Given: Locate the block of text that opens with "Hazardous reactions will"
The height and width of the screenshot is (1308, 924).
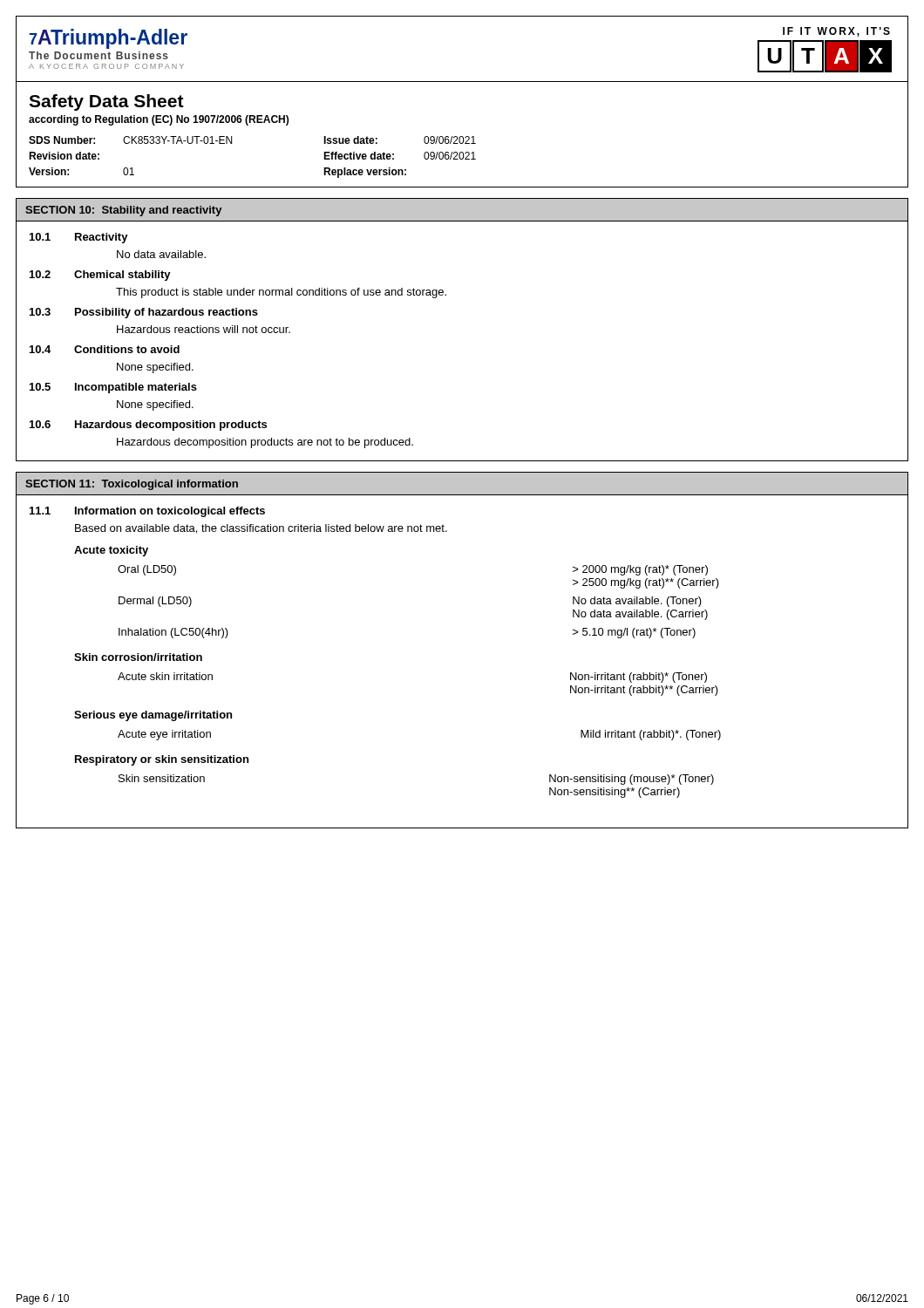Looking at the screenshot, I should pos(204,329).
